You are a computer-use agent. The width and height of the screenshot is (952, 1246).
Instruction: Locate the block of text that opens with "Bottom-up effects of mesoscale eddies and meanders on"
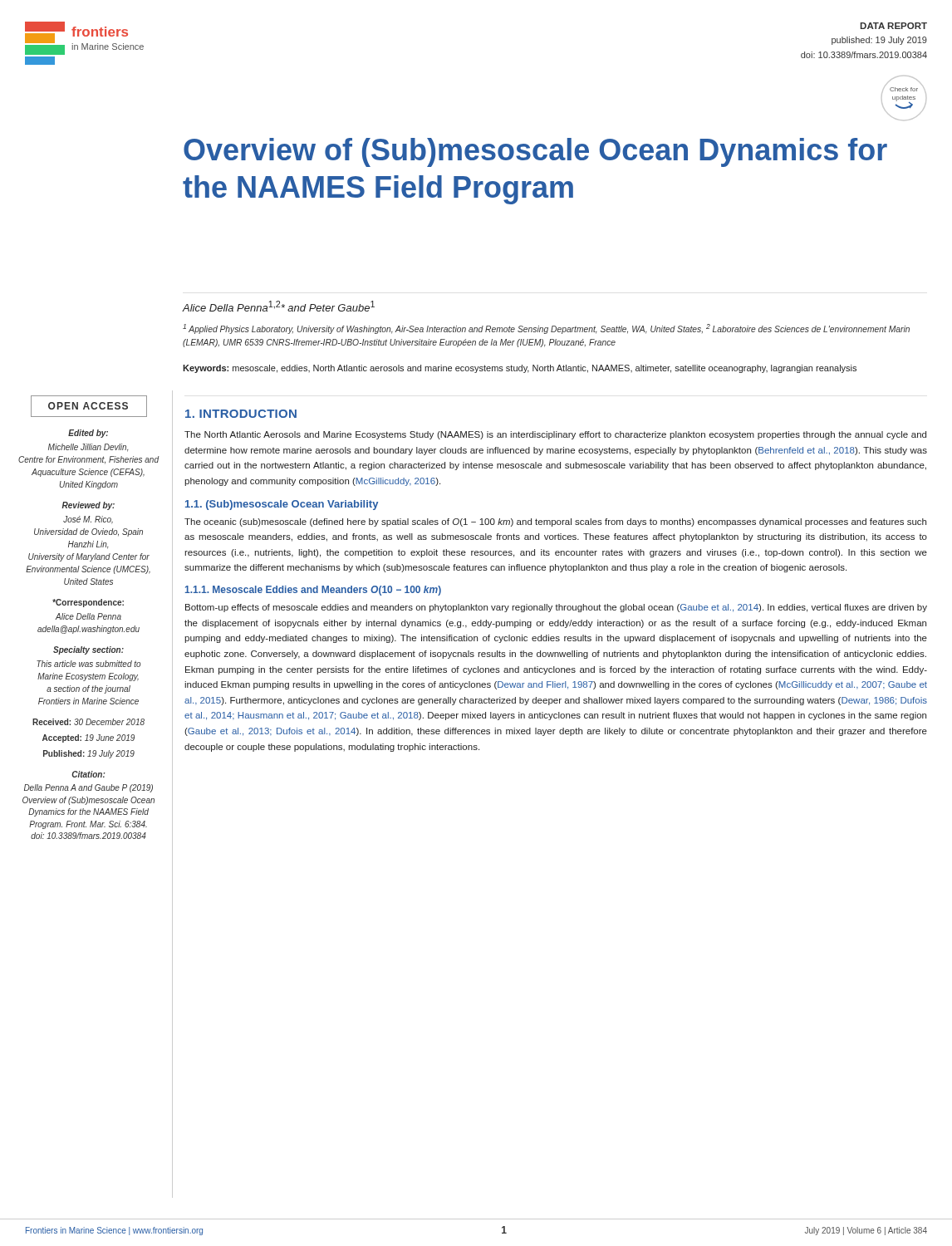coord(556,677)
